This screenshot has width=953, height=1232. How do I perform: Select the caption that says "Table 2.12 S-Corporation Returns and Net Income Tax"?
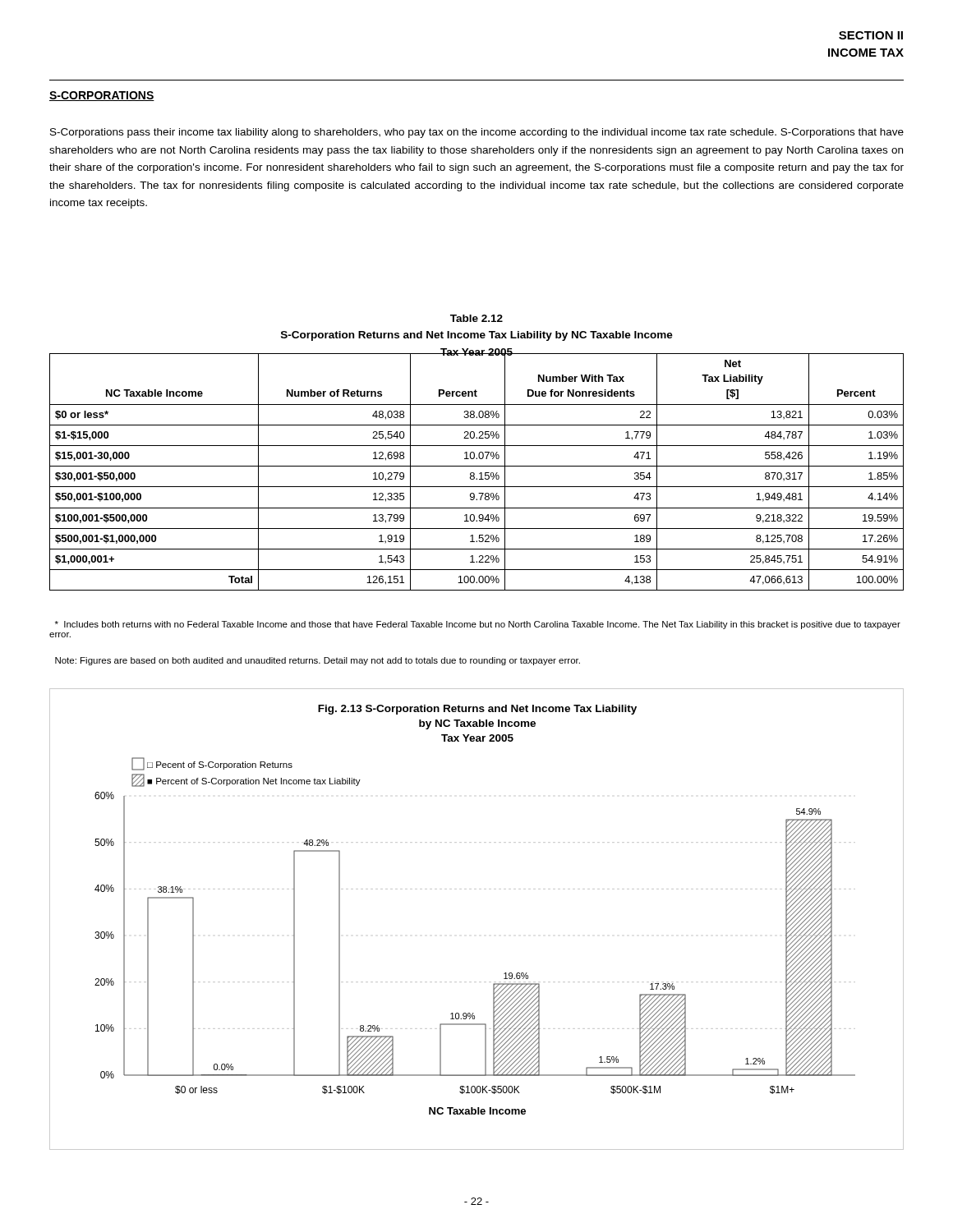(x=476, y=335)
